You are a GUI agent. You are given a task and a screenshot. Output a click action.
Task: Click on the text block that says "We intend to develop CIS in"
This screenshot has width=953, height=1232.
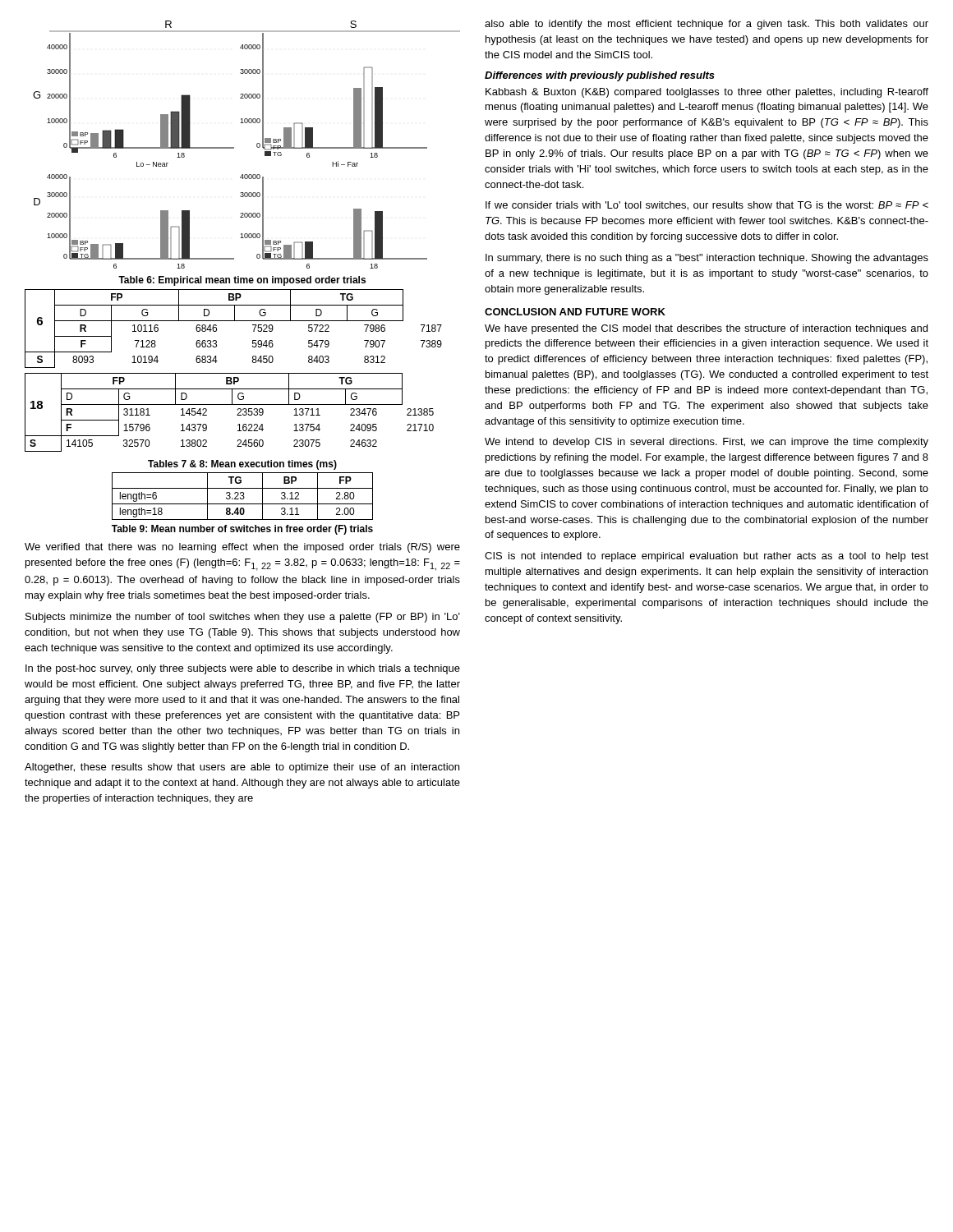[x=707, y=488]
